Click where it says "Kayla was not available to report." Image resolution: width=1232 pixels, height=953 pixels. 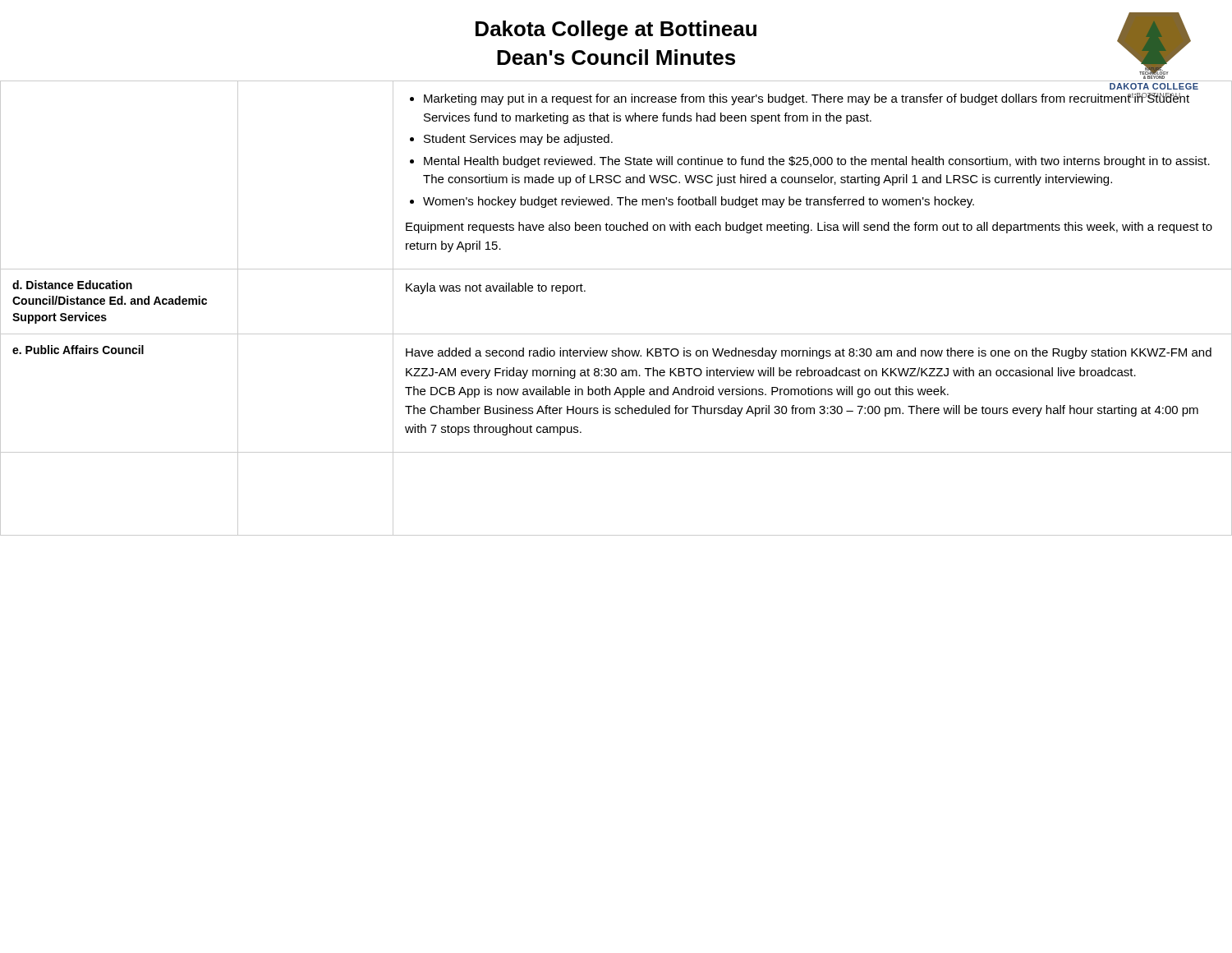[x=496, y=287]
